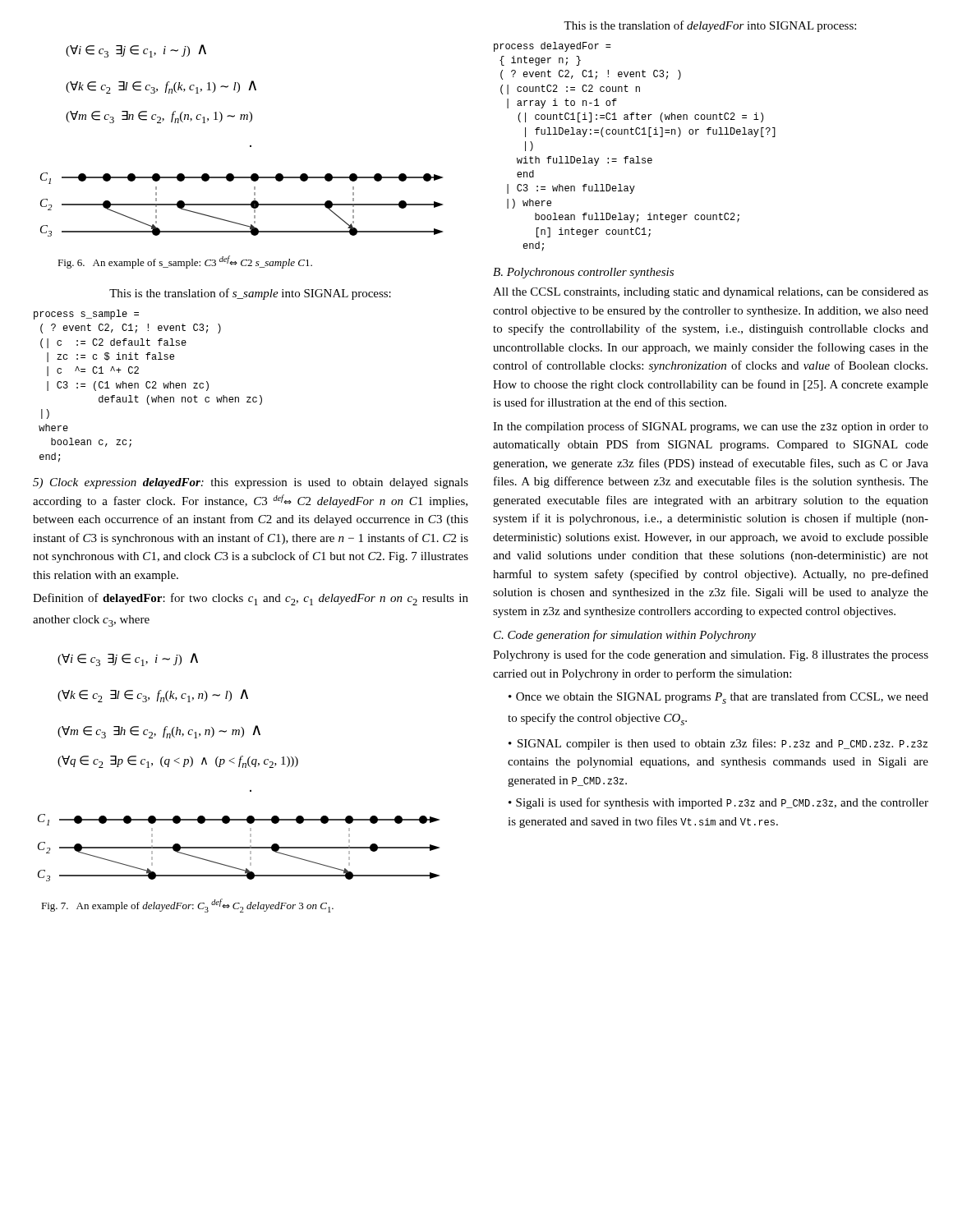Viewport: 953px width, 1232px height.
Task: Navigate to the text block starting "In the compilation process of SIGNAL programs,"
Action: [x=711, y=519]
